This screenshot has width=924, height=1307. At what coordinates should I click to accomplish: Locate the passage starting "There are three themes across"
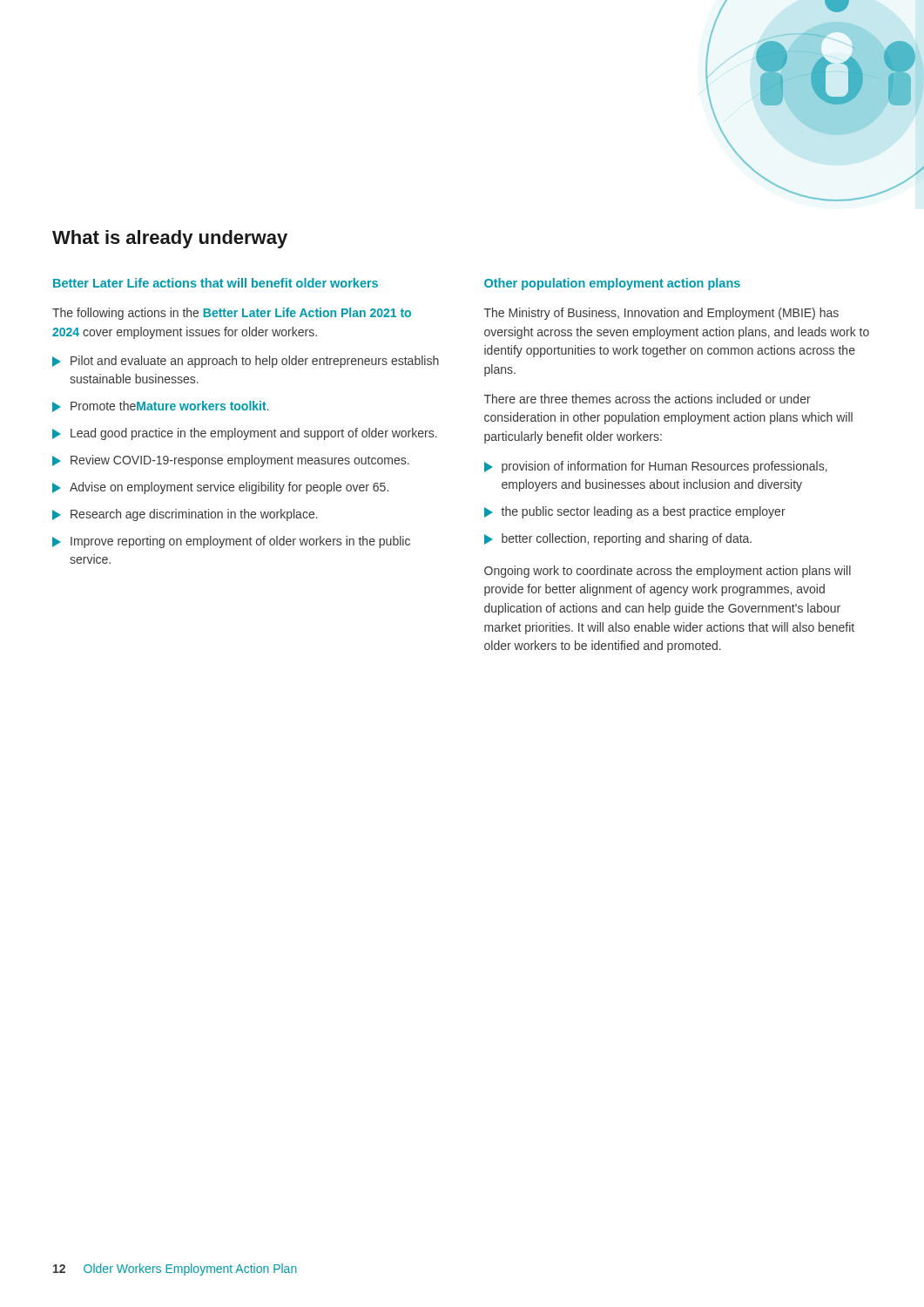(x=668, y=418)
